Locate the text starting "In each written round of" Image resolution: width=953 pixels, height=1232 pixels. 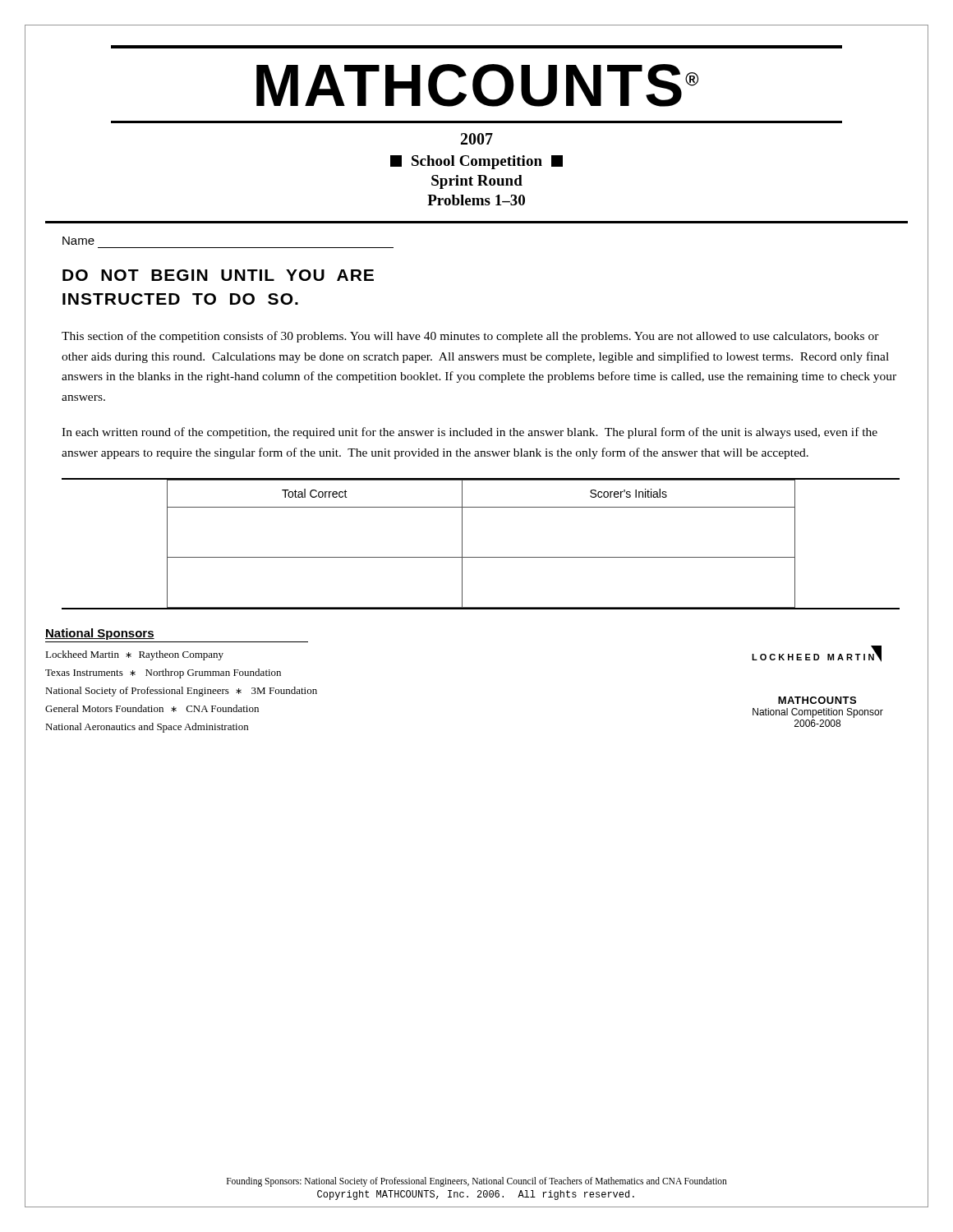pos(470,442)
